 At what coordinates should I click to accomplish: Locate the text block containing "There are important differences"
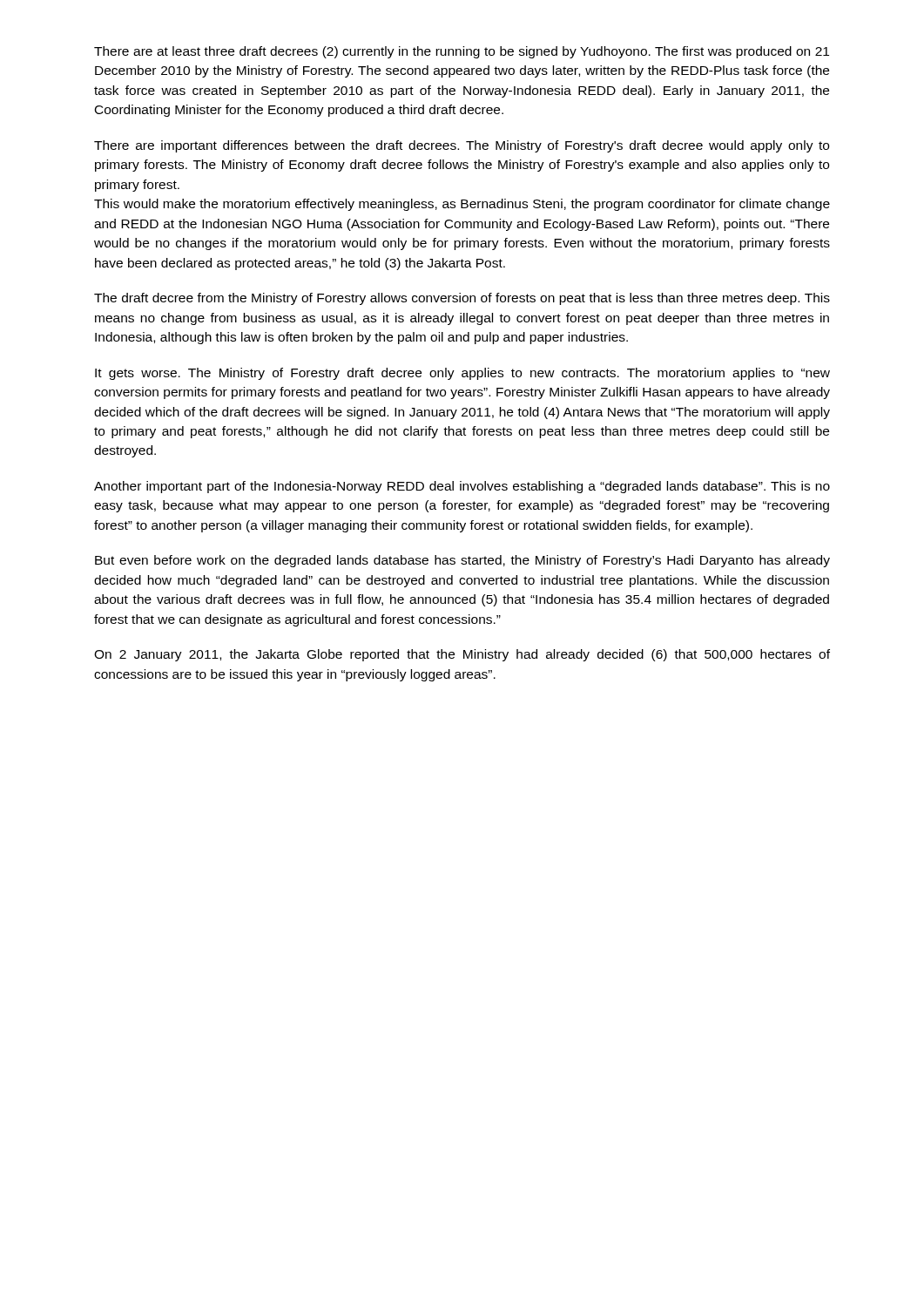(462, 204)
